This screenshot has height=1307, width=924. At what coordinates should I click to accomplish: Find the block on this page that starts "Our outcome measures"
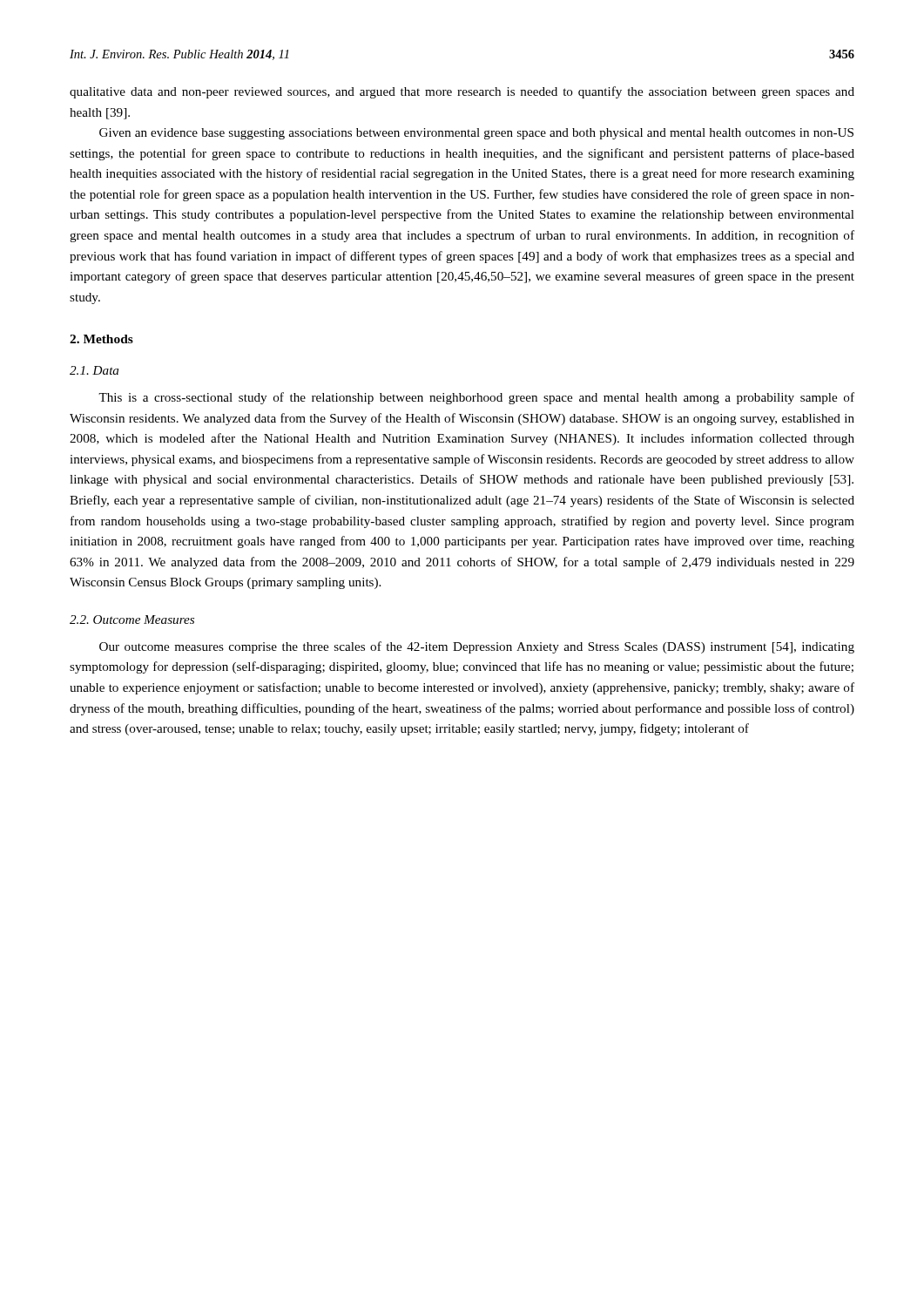click(x=462, y=687)
